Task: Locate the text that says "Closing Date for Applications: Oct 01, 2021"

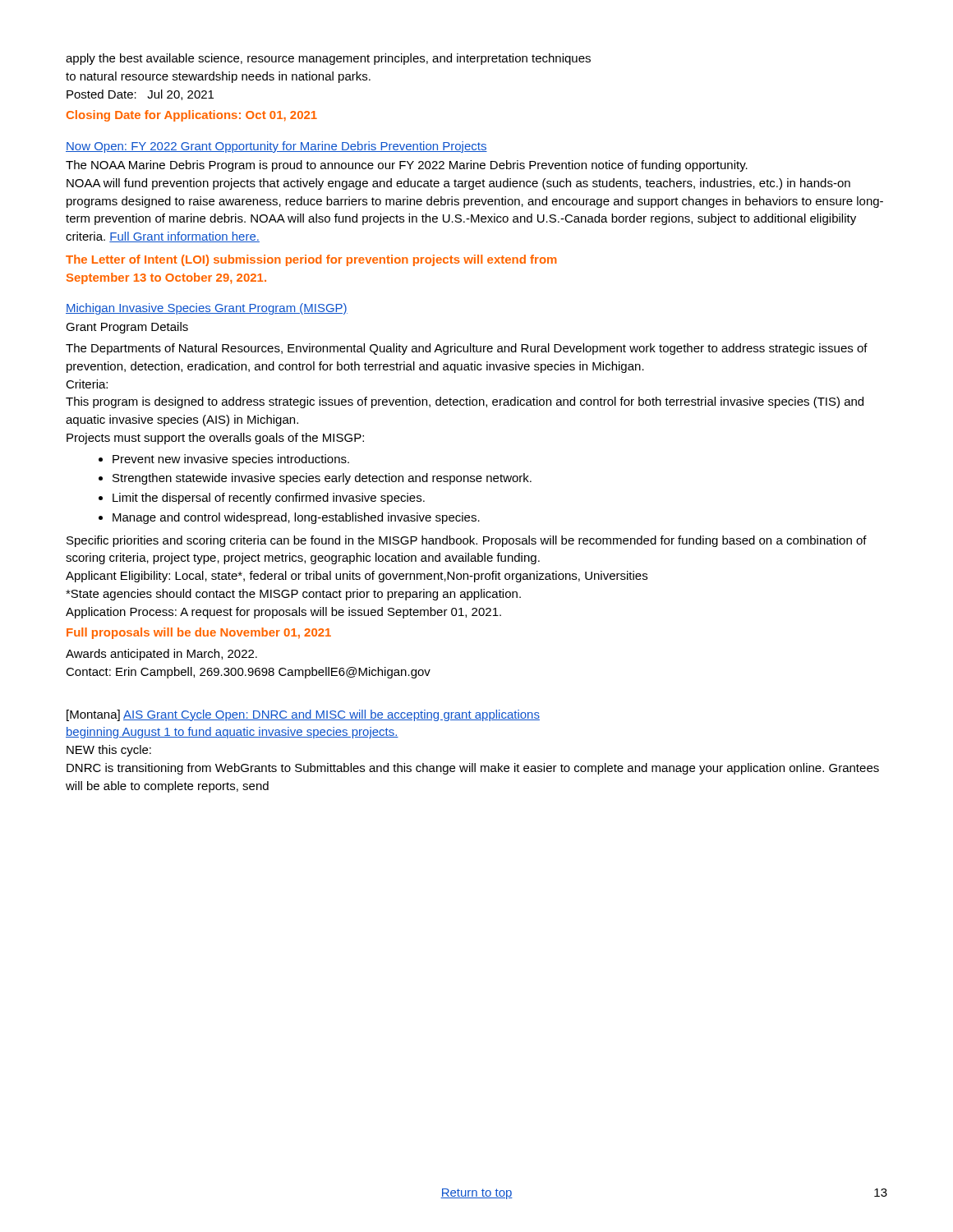Action: 192,115
